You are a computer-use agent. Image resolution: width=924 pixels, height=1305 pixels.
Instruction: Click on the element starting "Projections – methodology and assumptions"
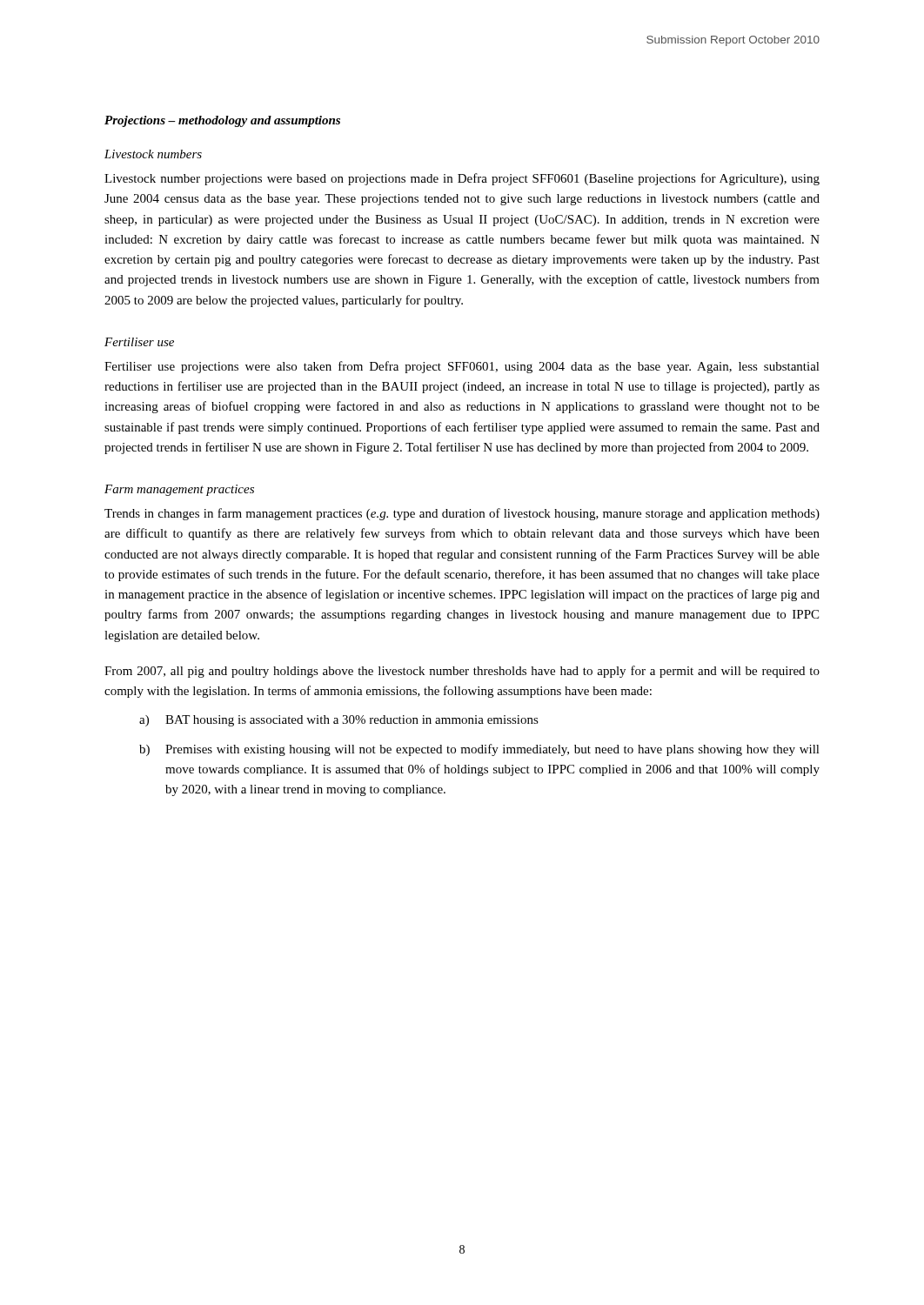tap(223, 120)
